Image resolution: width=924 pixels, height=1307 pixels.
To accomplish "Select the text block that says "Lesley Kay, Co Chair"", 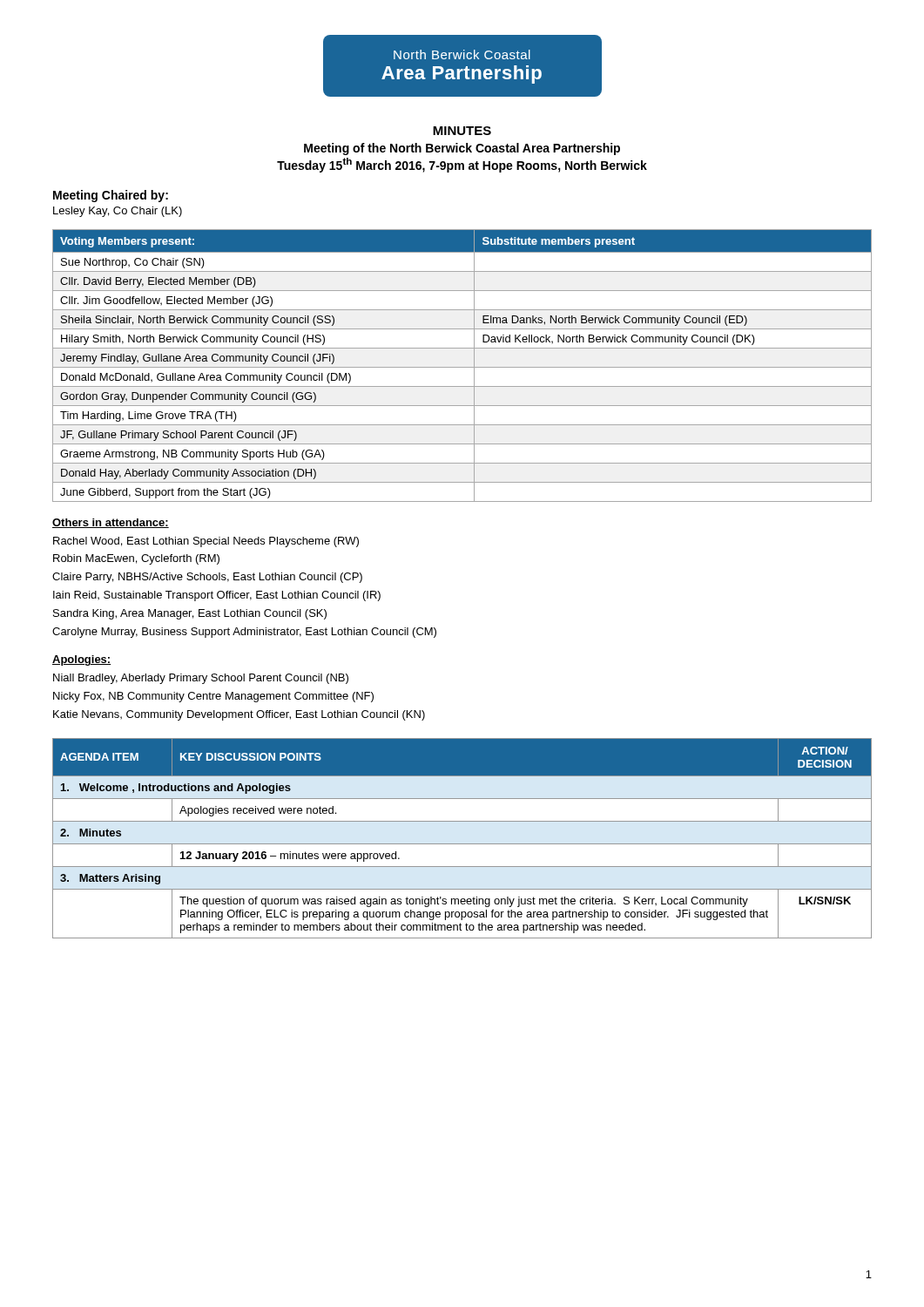I will coord(117,210).
